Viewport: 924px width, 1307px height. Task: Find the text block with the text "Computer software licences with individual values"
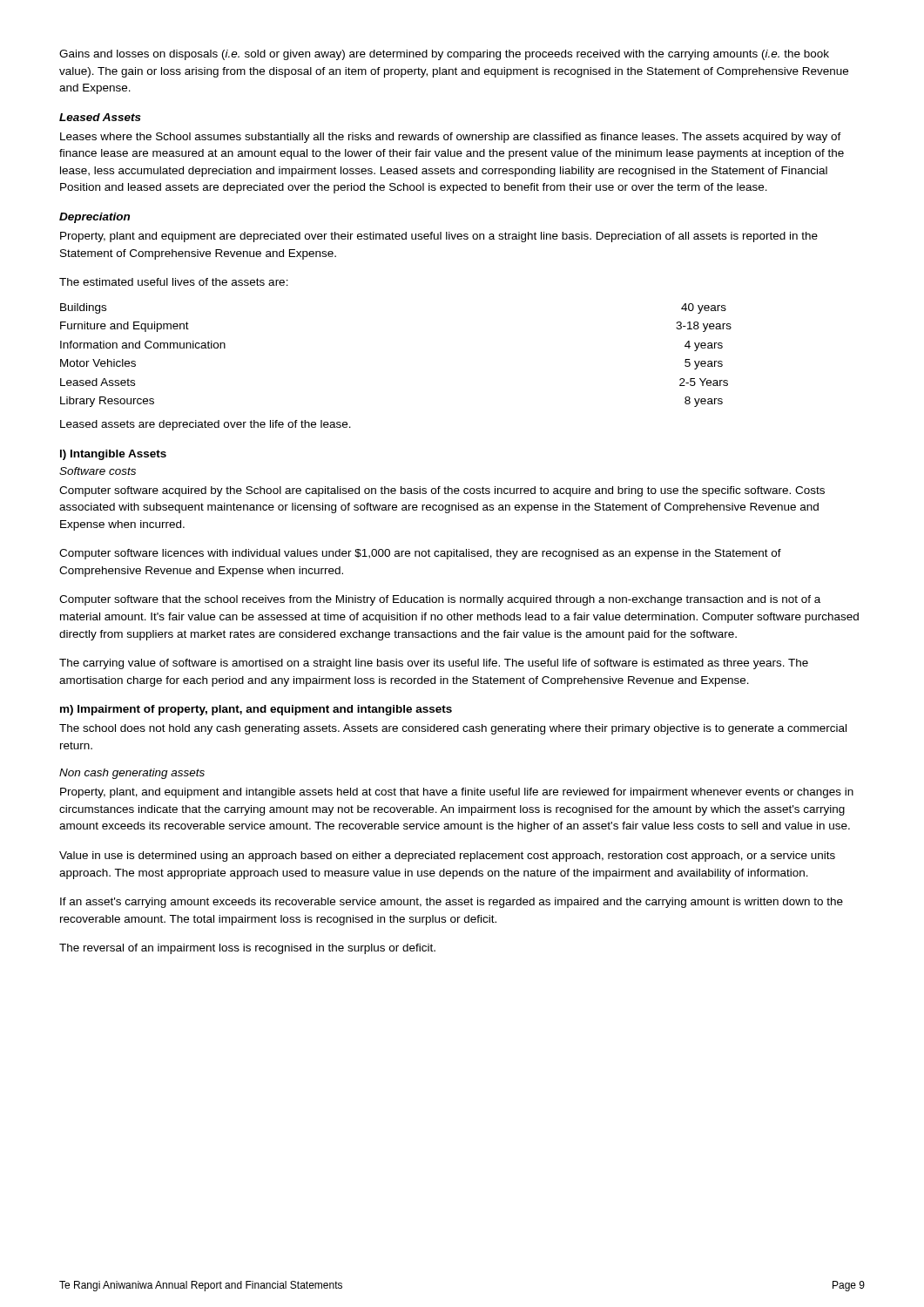coord(420,562)
